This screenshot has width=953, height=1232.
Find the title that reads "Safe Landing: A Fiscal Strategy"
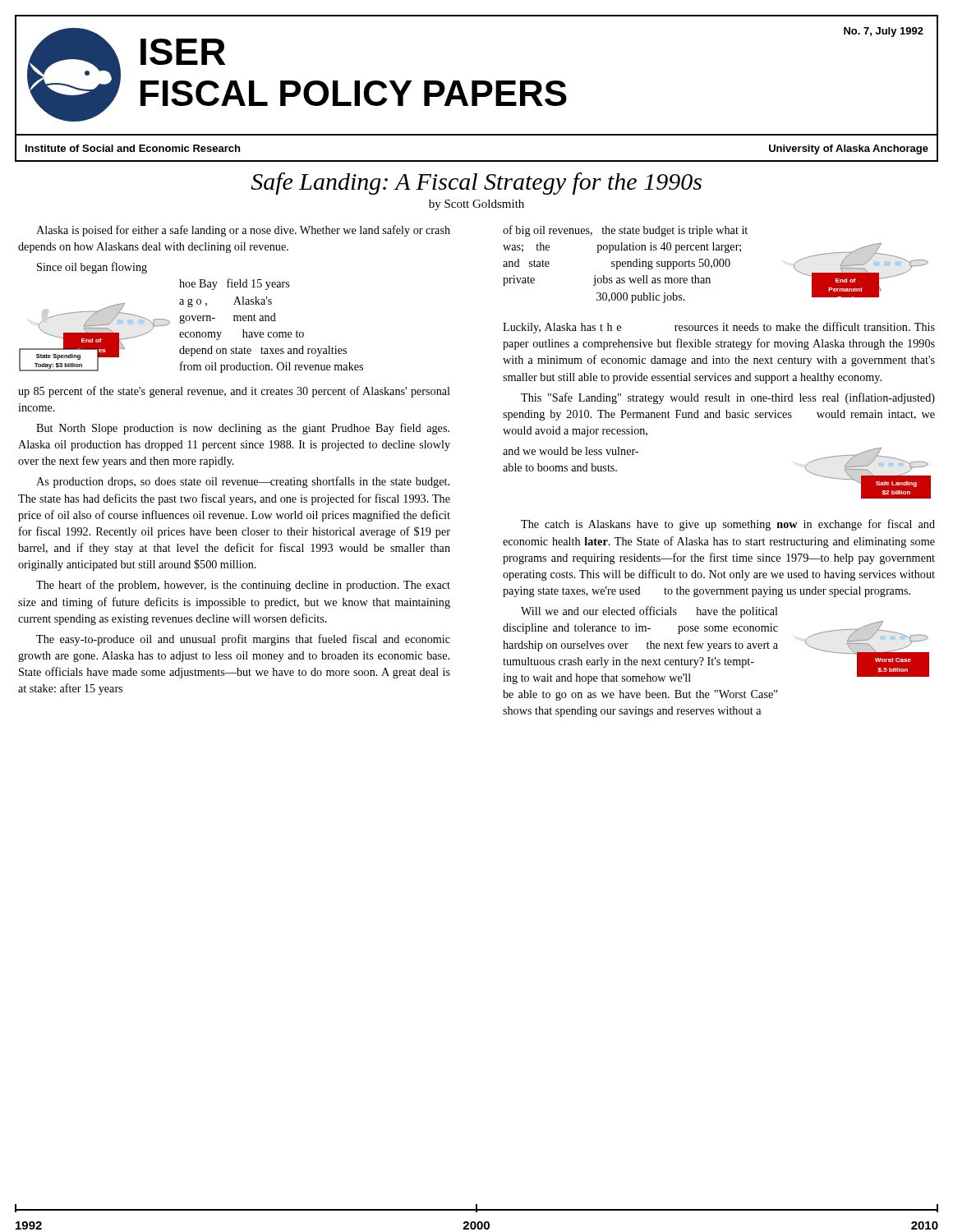(x=476, y=181)
